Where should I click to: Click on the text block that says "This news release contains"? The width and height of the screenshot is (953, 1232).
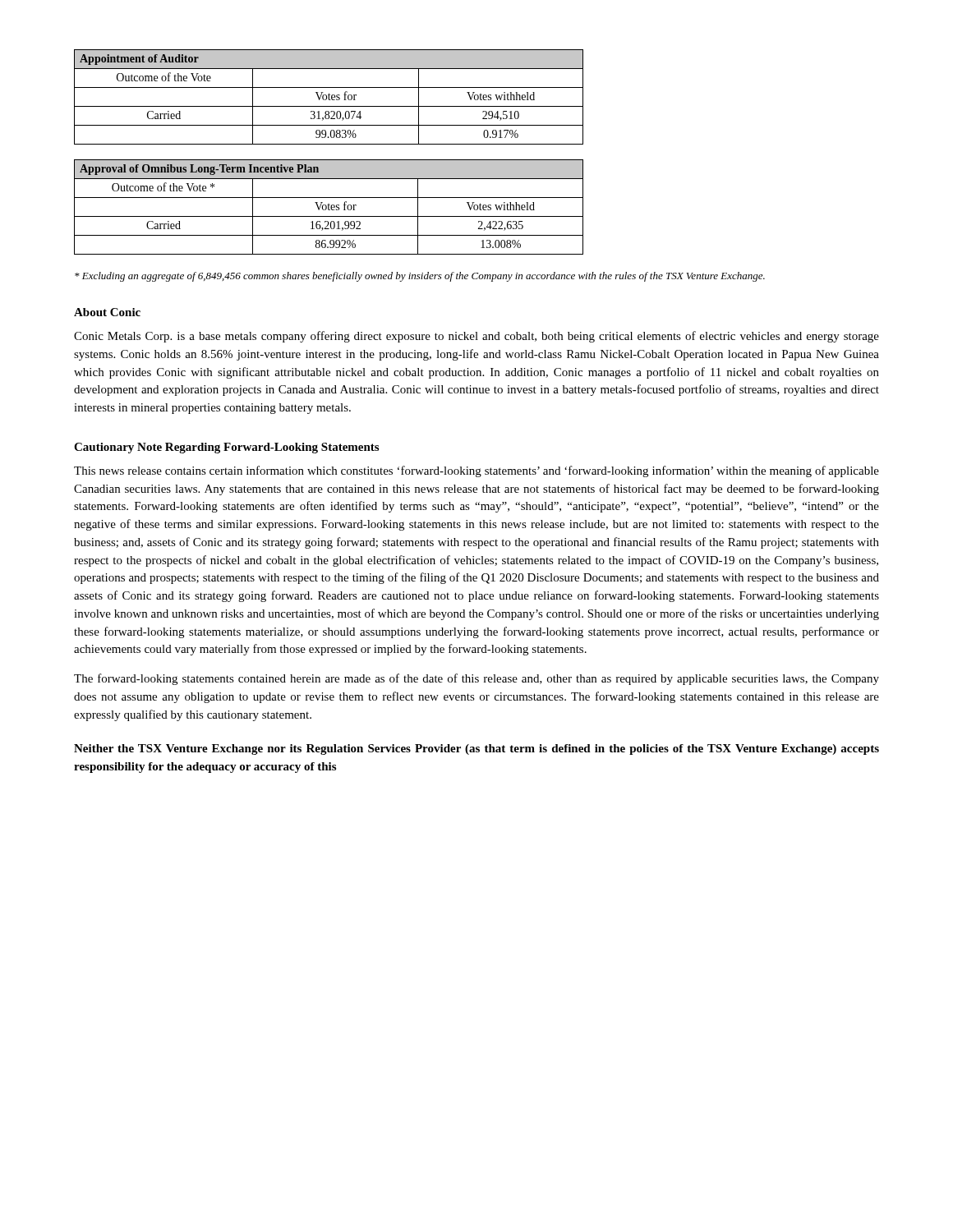[x=476, y=560]
